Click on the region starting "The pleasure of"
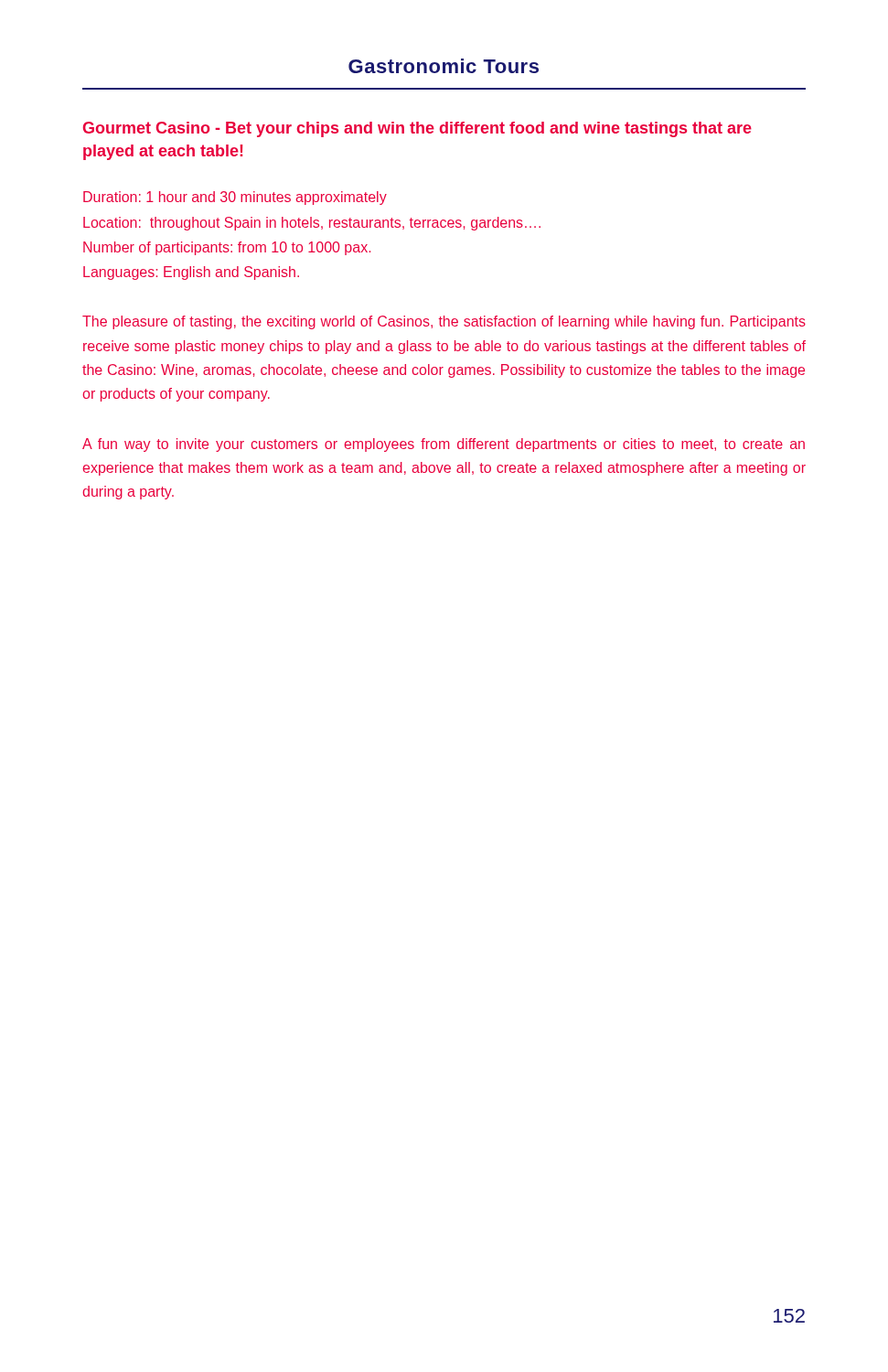Image resolution: width=888 pixels, height=1372 pixels. 444,359
